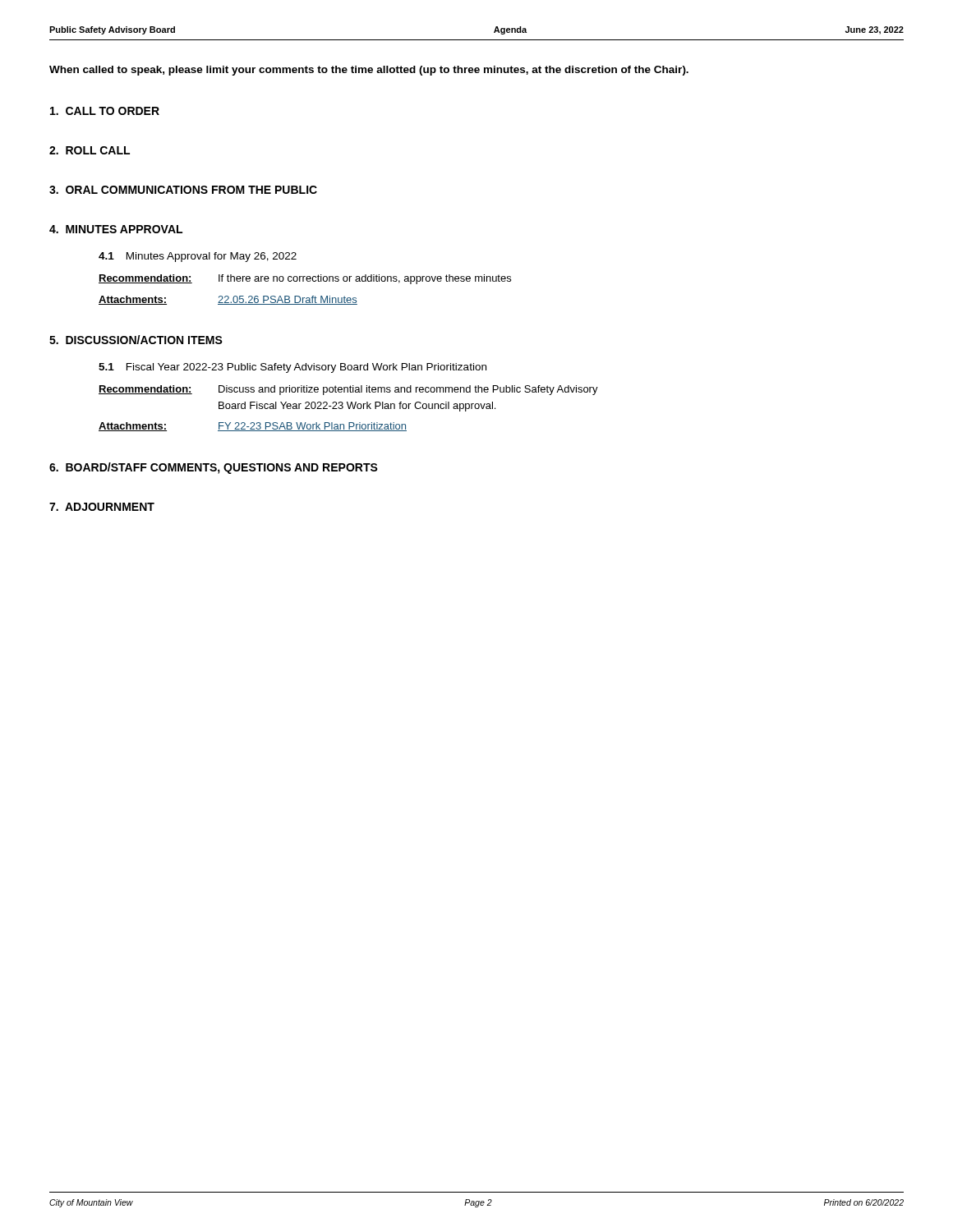Select the section header that says "7. ADJOURNMENT"

click(102, 507)
